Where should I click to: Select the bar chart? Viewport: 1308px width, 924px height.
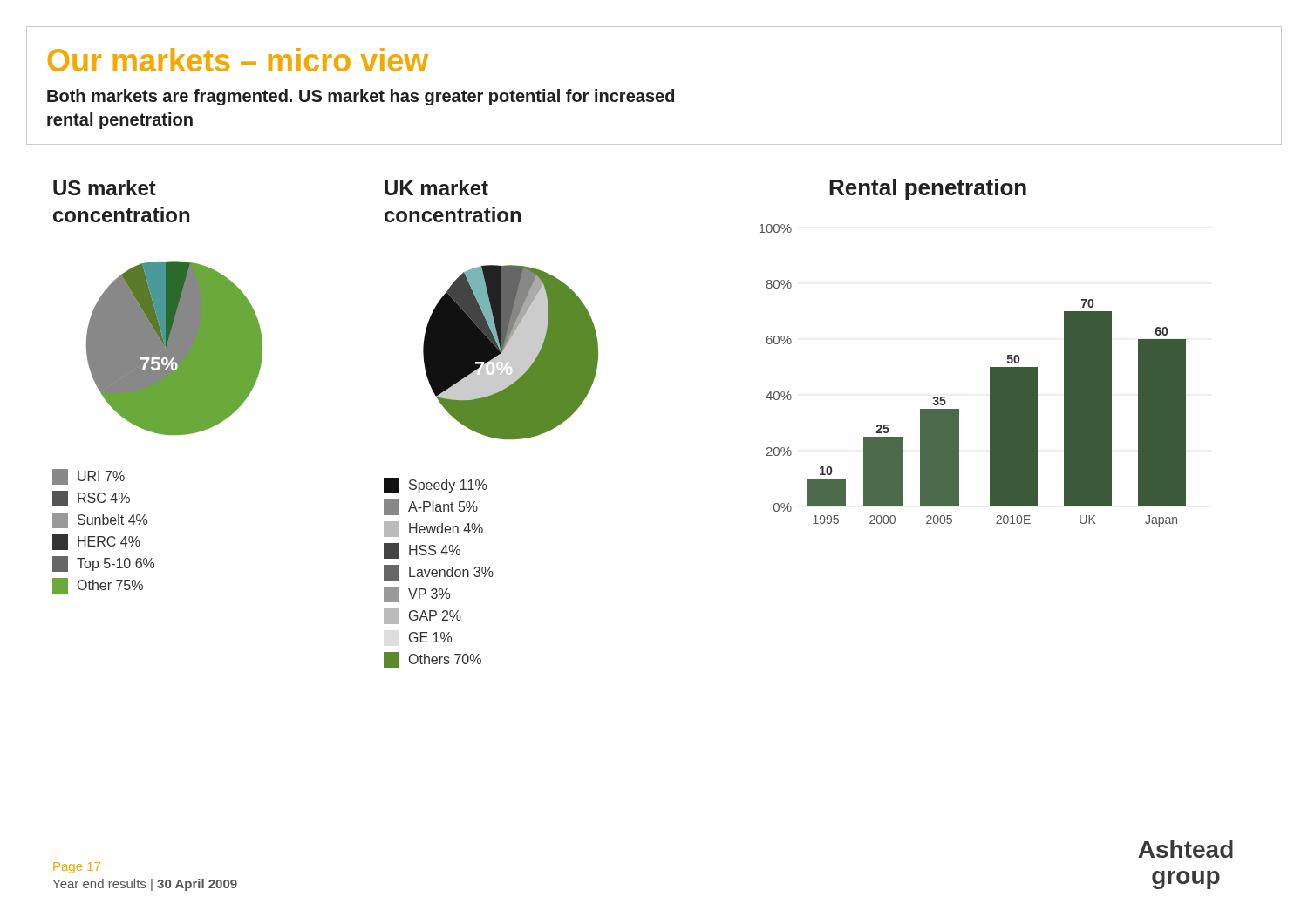click(x=994, y=374)
